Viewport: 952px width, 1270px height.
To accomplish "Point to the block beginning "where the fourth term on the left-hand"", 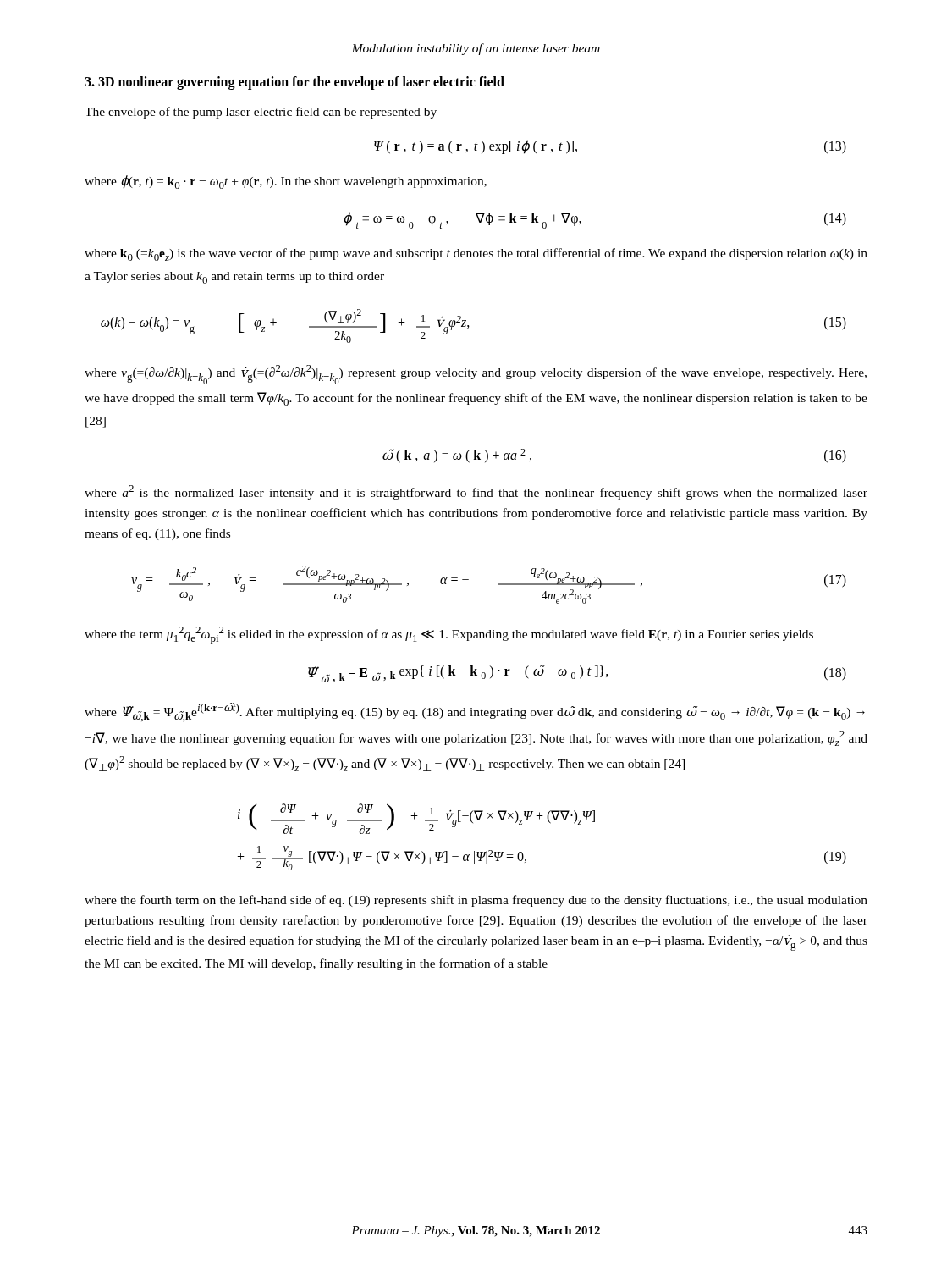I will point(476,932).
